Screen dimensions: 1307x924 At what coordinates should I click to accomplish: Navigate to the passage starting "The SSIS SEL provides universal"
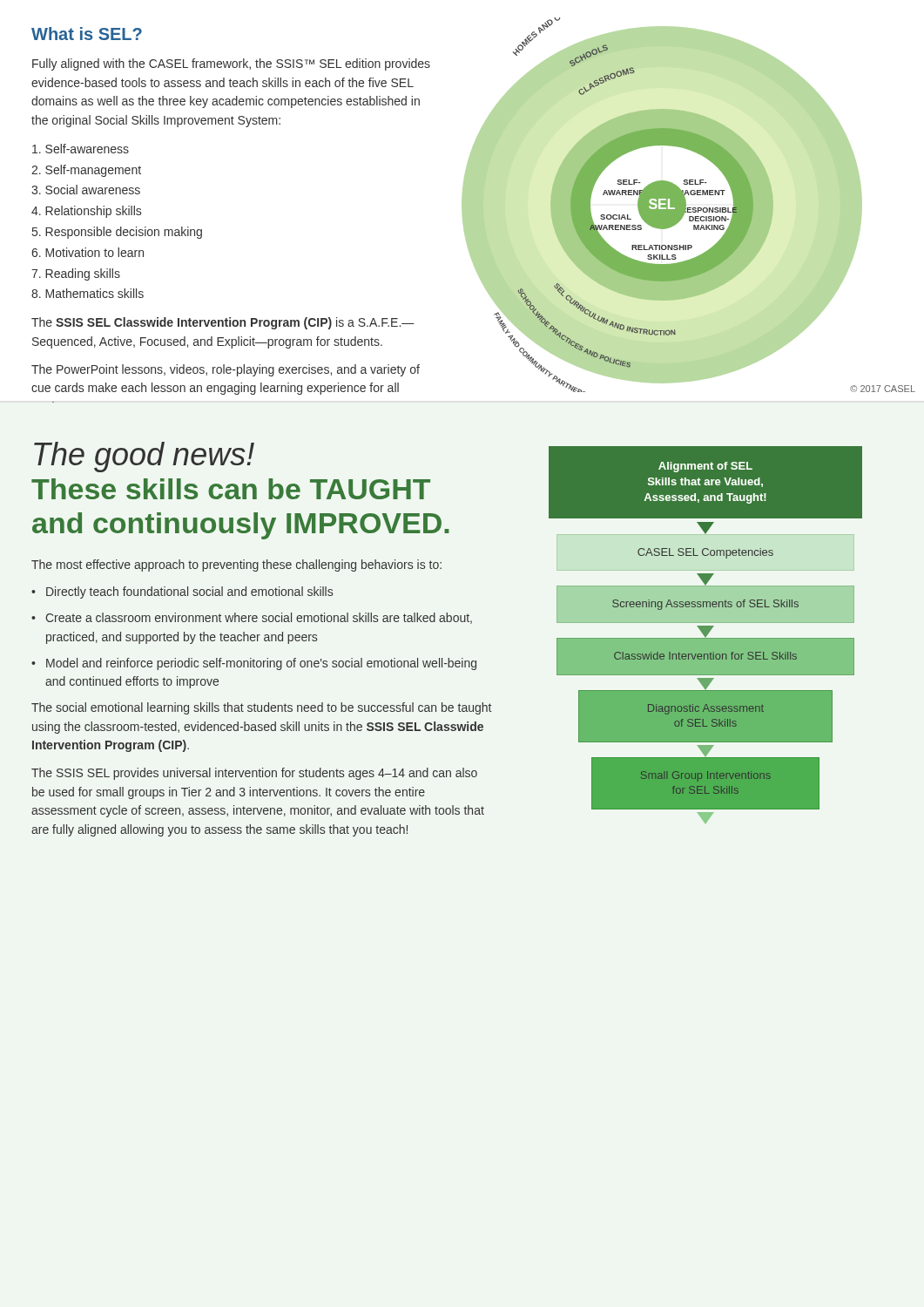coord(262,802)
